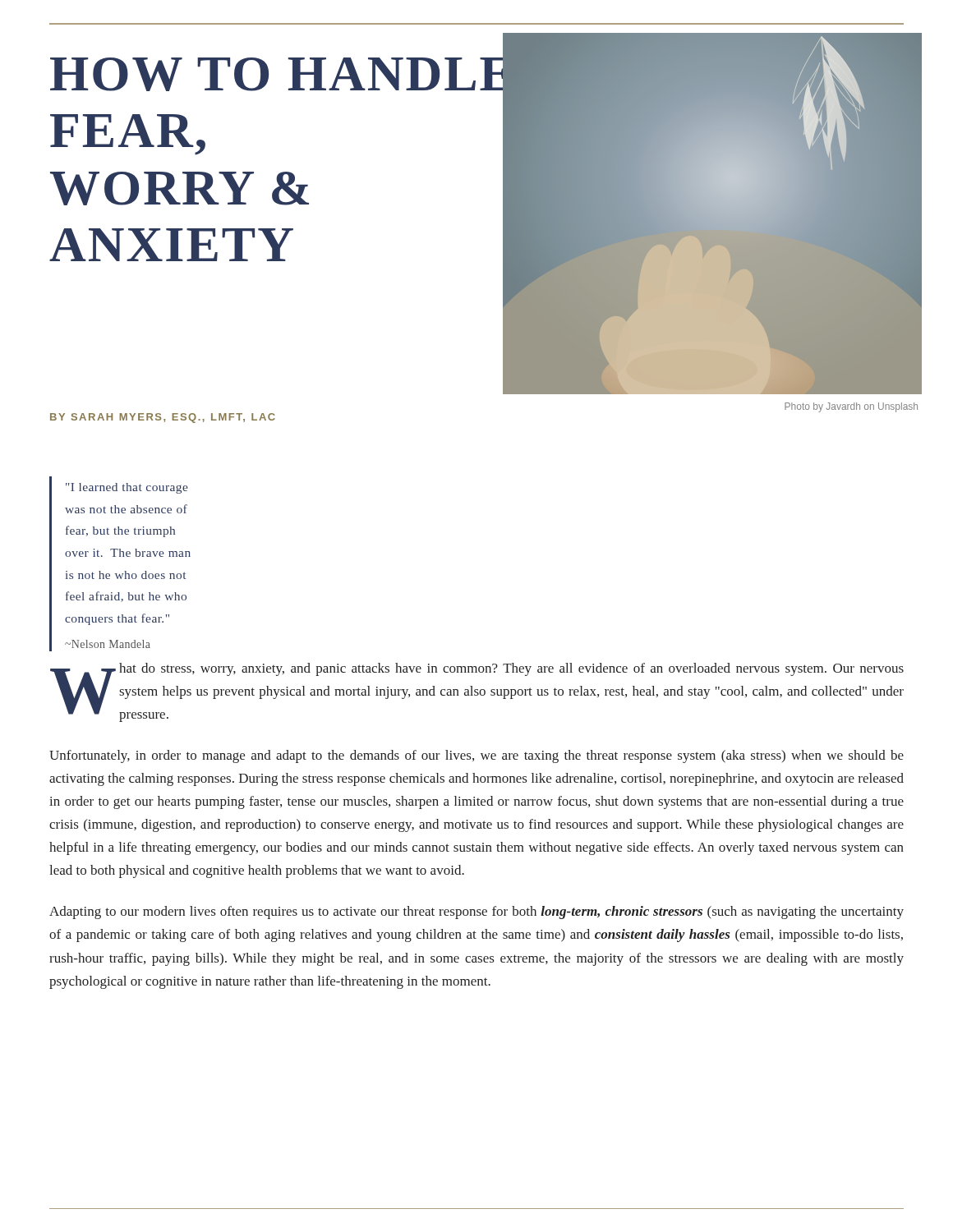Click on the photo
953x1232 pixels.
pos(712,214)
